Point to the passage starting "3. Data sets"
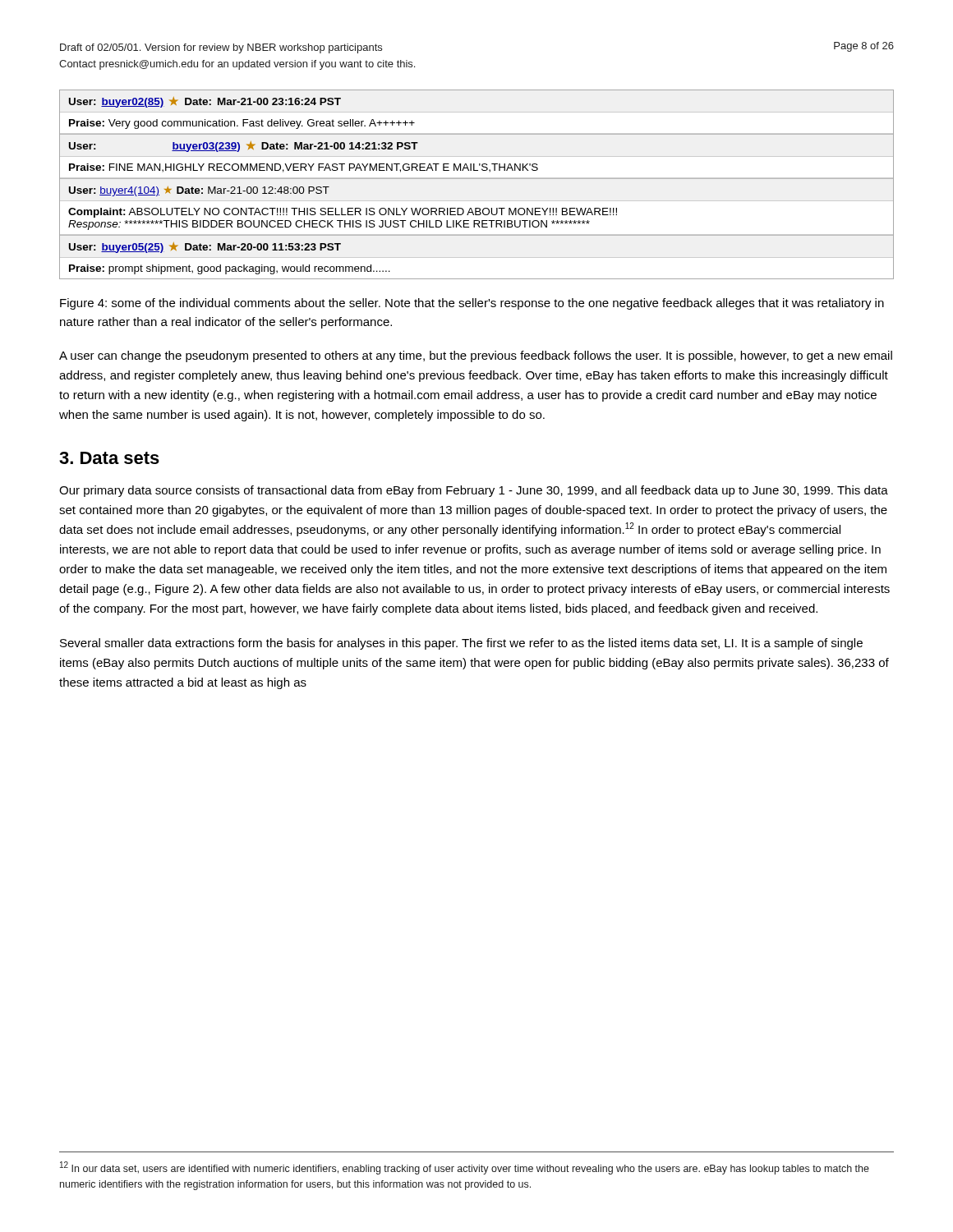Viewport: 953px width, 1232px height. [x=109, y=458]
